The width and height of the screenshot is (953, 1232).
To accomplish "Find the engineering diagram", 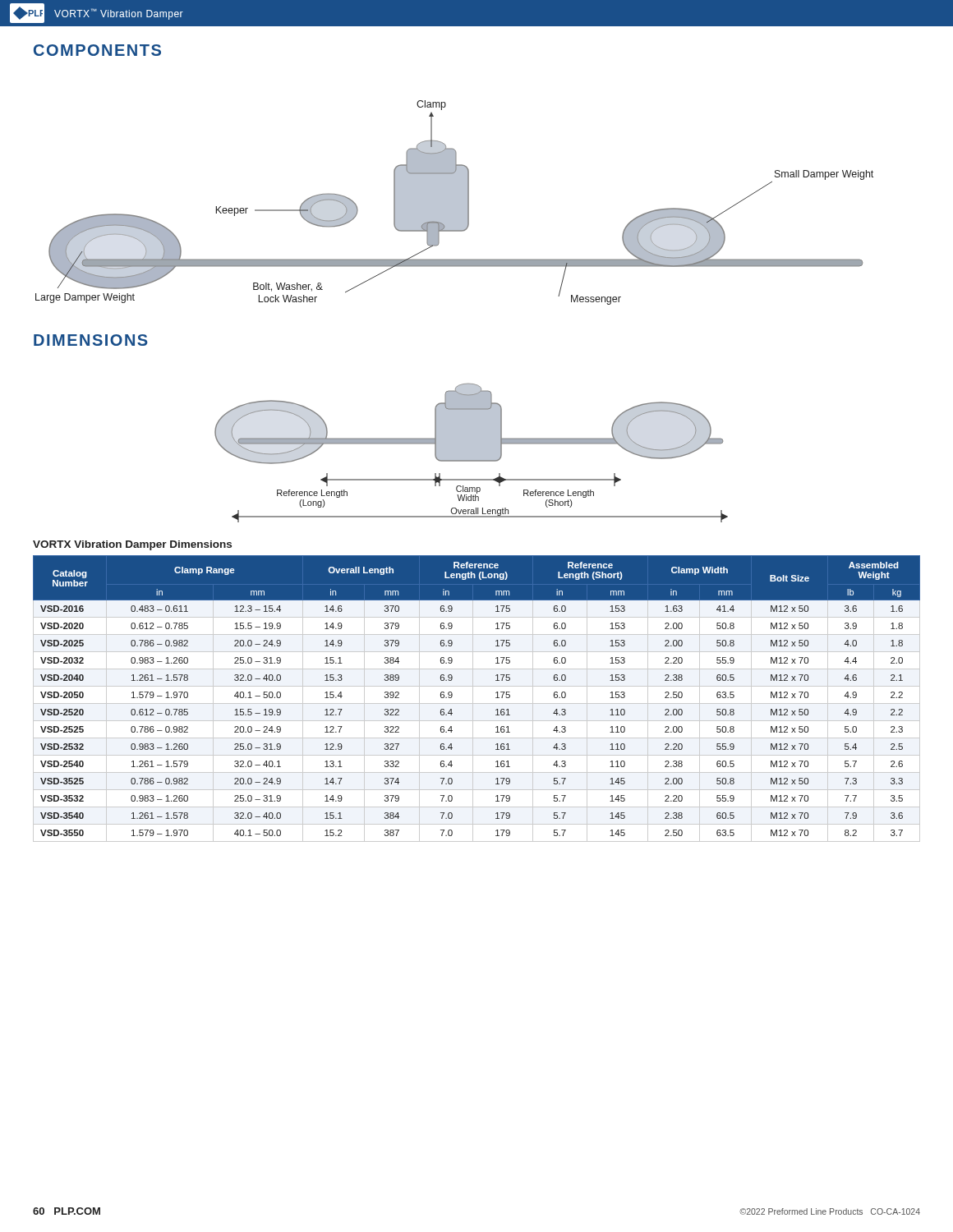I will click(x=476, y=441).
